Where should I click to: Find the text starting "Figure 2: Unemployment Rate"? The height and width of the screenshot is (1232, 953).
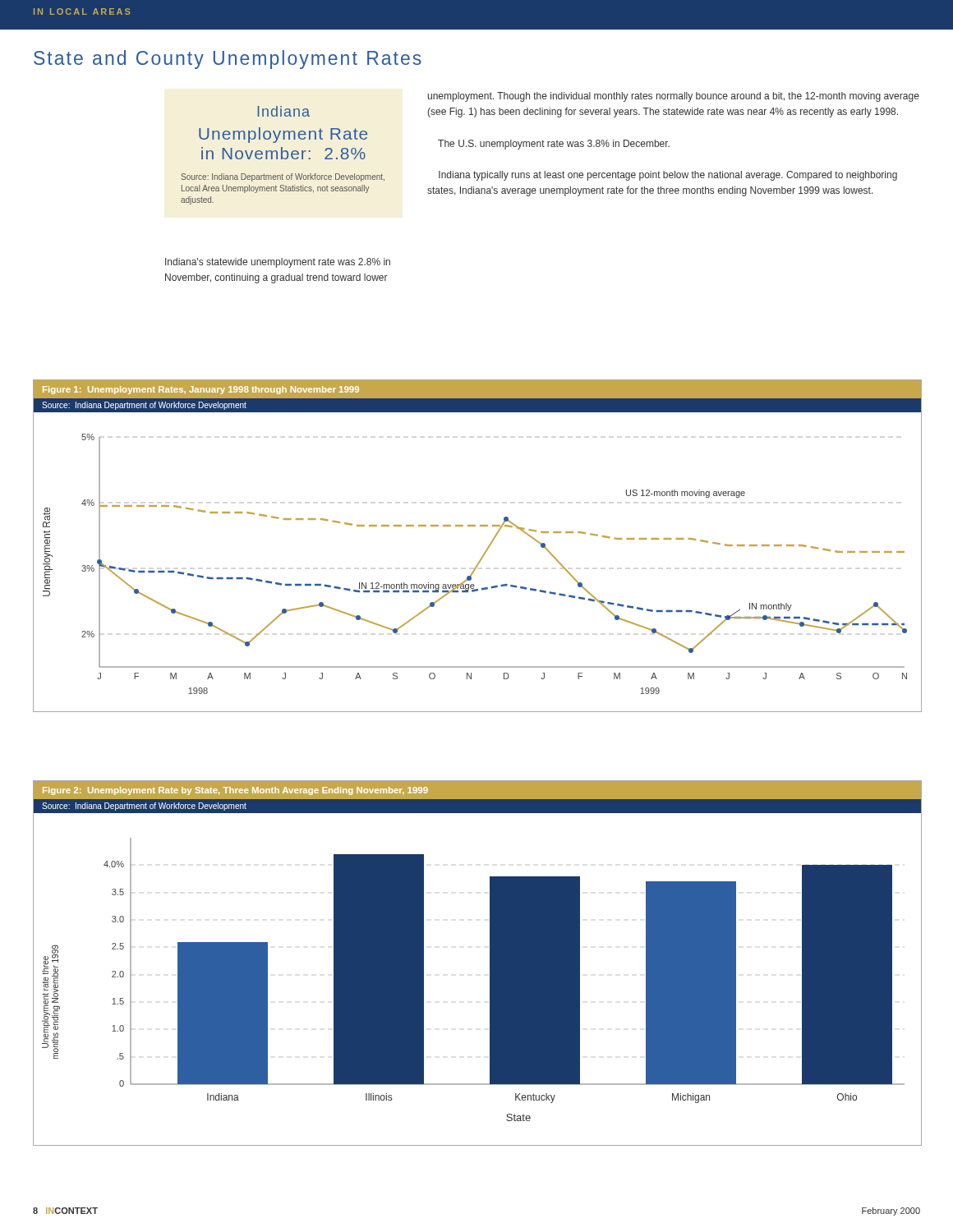pyautogui.click(x=235, y=790)
